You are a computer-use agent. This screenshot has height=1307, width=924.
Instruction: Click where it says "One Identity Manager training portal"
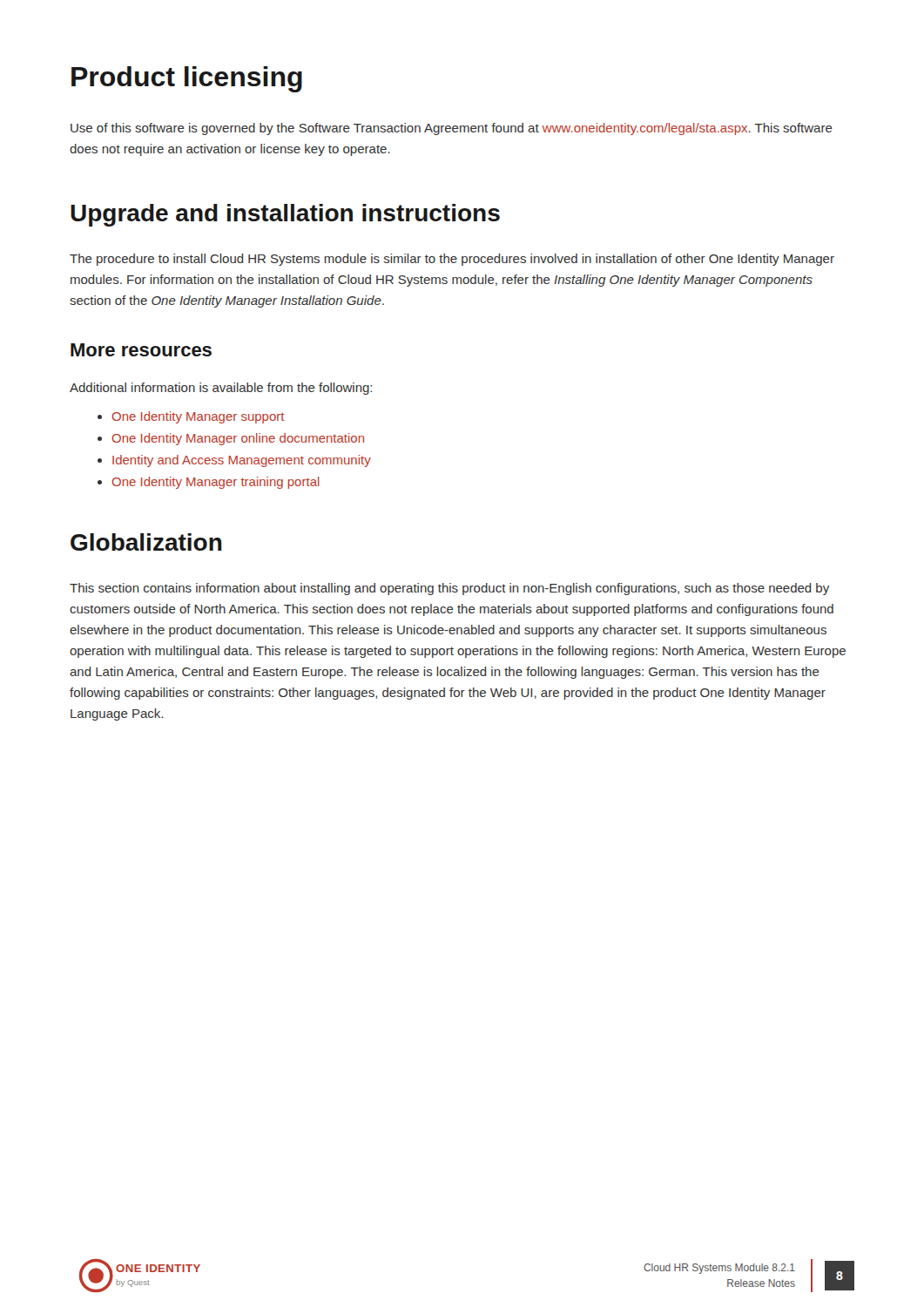209,483
